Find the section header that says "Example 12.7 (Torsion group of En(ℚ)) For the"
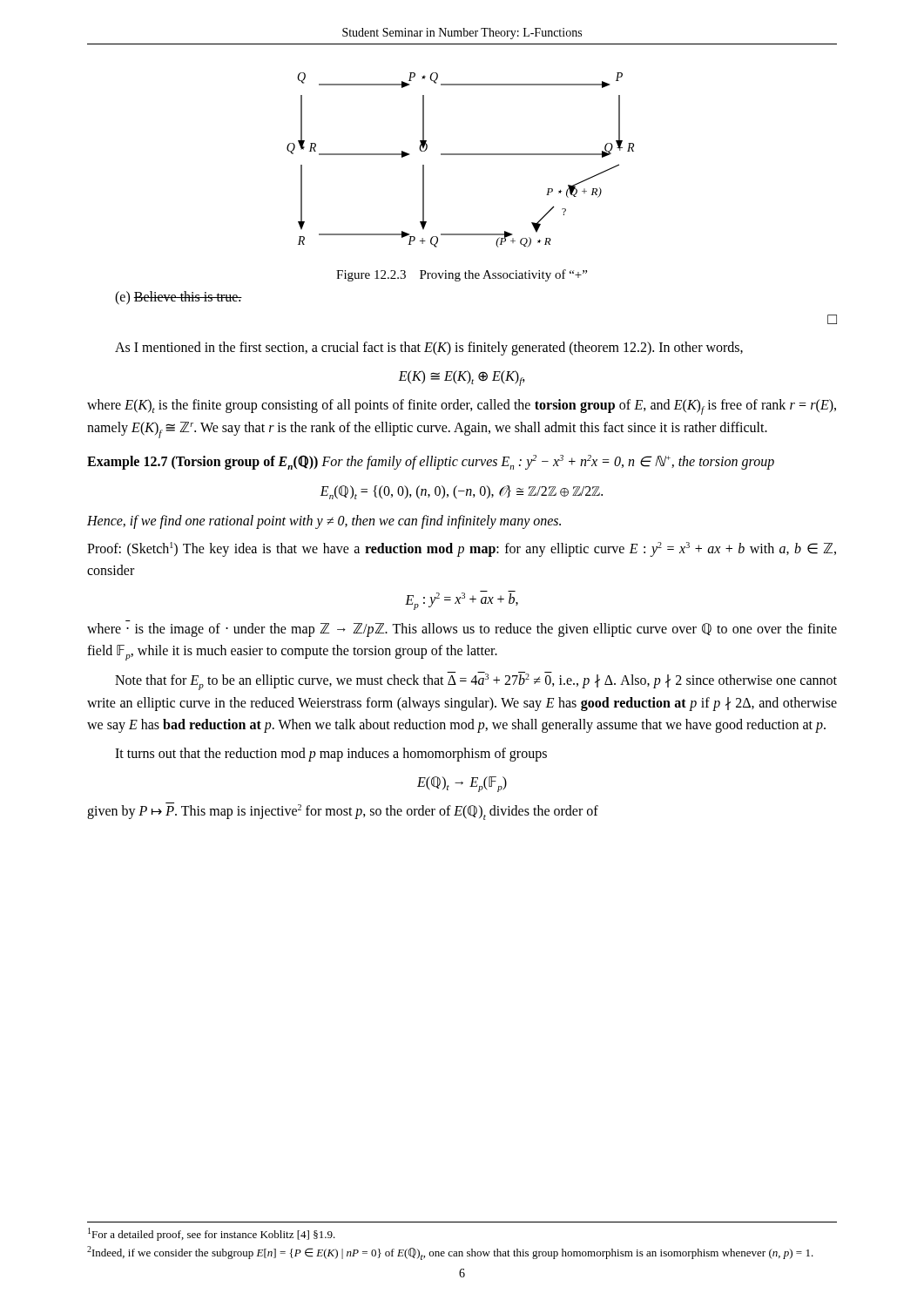924x1307 pixels. 431,462
